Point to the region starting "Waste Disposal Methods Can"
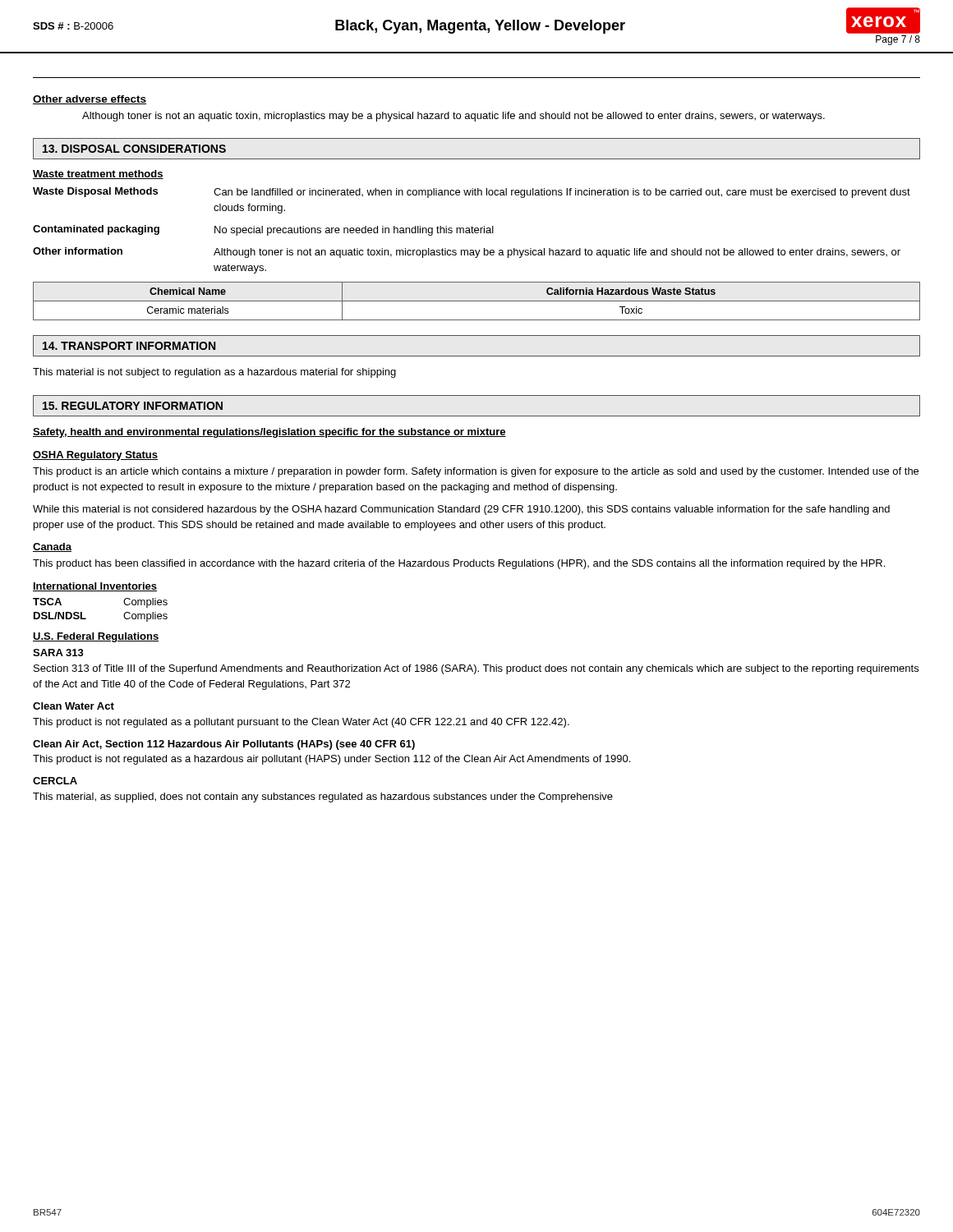Screen dimensions: 1232x953 pyautogui.click(x=476, y=200)
